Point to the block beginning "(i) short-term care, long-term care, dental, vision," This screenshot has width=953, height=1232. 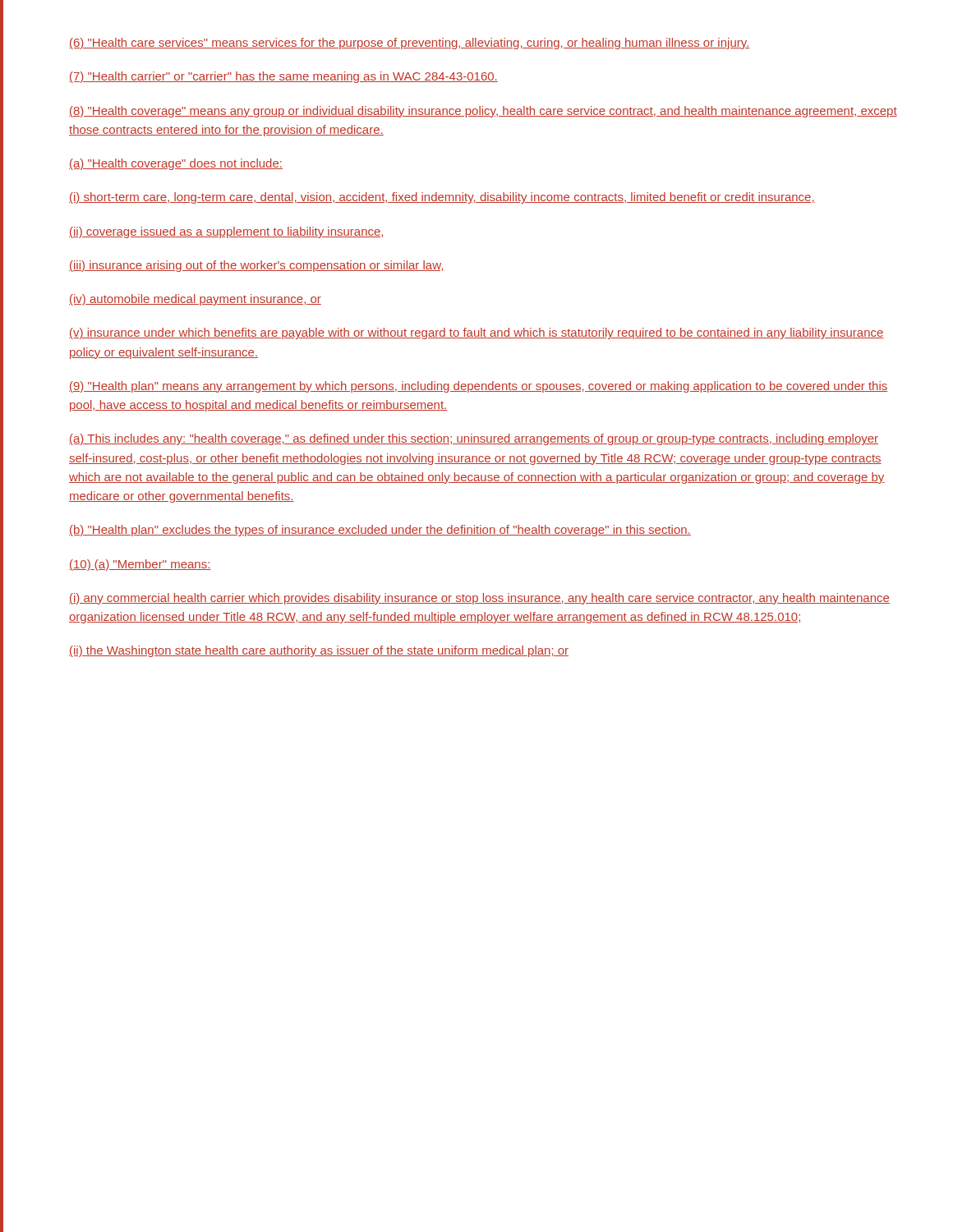pos(442,197)
